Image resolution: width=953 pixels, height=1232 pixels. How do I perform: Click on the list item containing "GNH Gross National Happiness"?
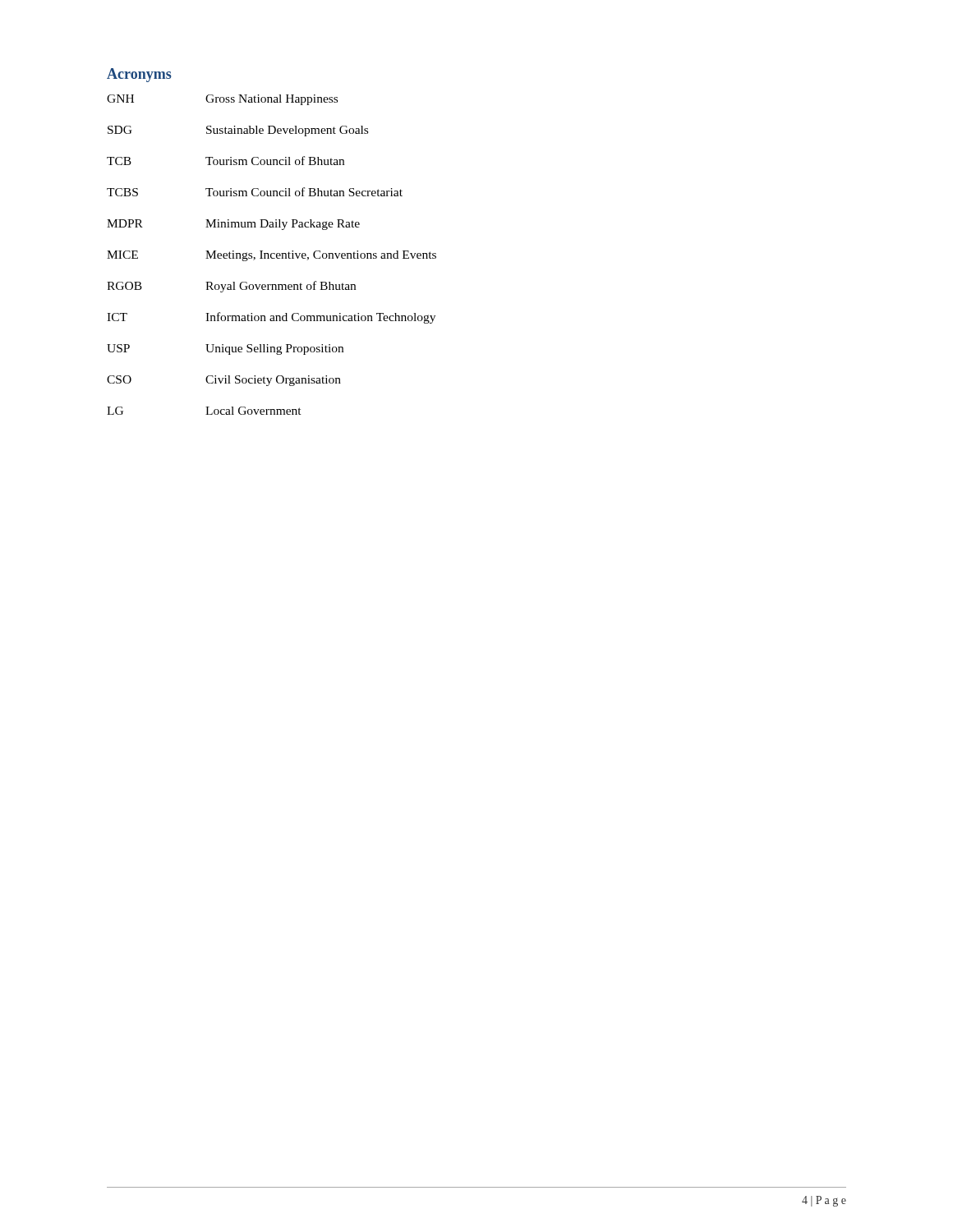click(x=222, y=100)
